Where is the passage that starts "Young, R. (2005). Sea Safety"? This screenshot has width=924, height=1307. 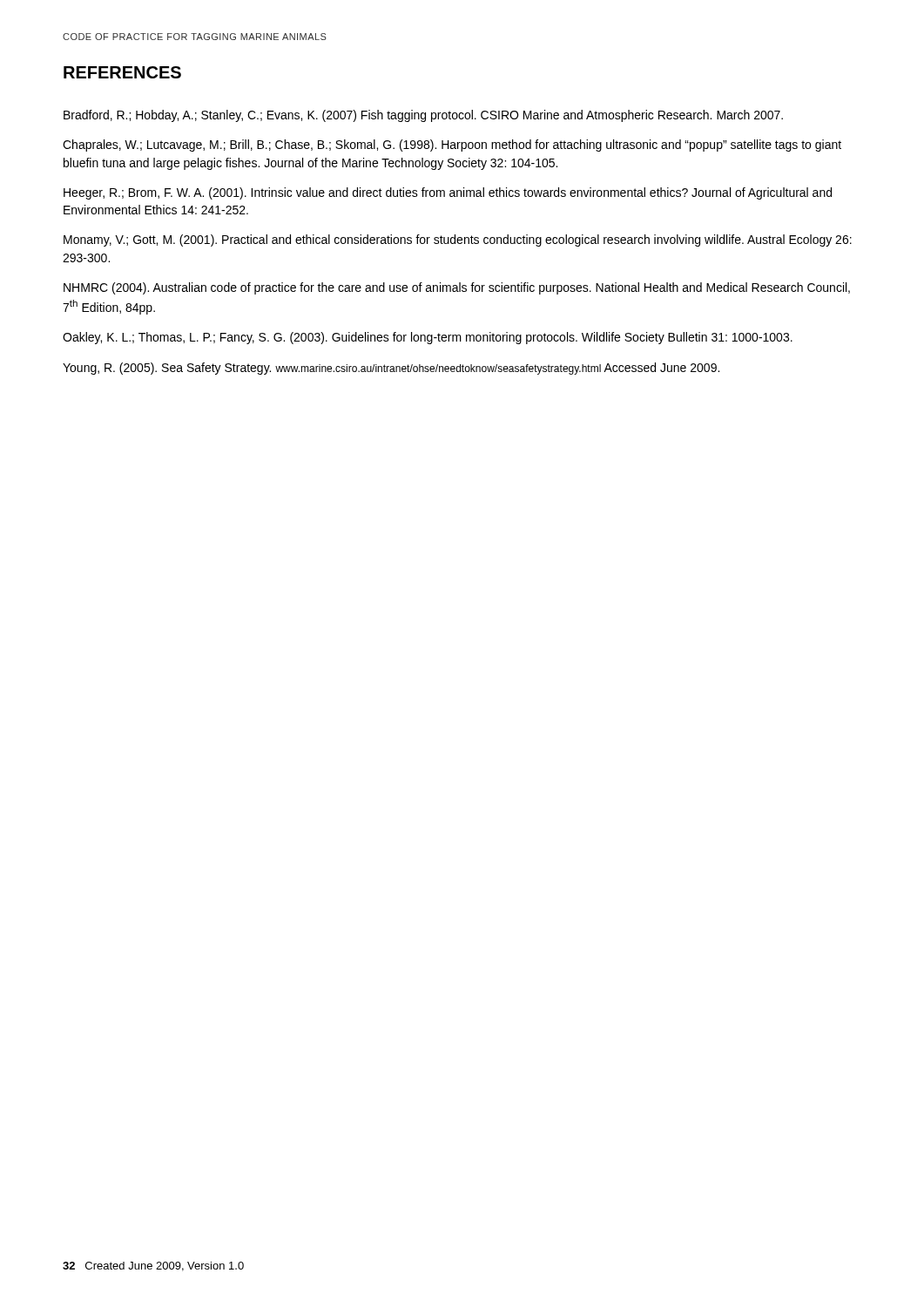392,367
